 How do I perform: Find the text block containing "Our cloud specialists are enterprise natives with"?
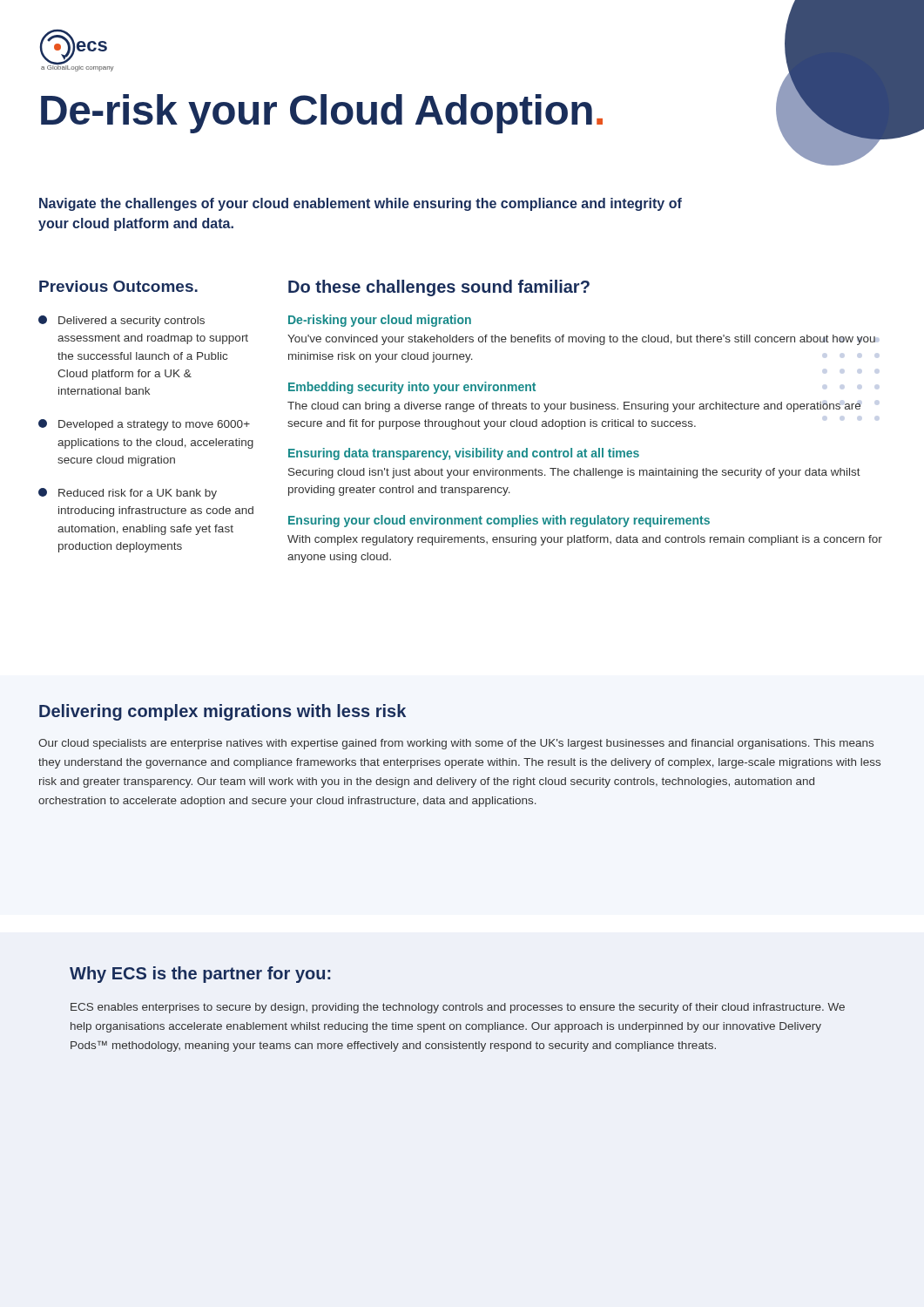[460, 770]
